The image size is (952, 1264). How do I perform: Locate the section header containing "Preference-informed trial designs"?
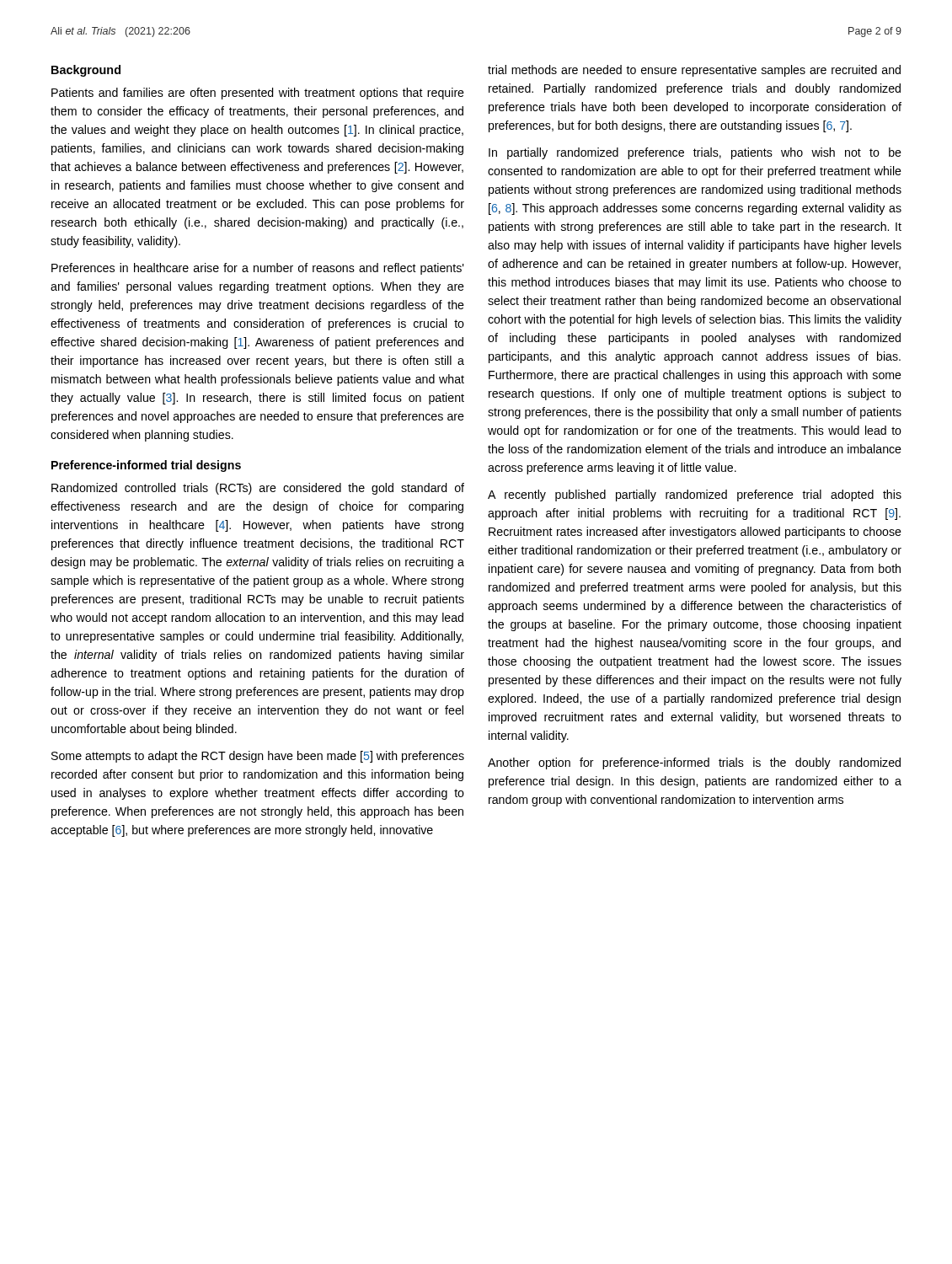tap(146, 466)
